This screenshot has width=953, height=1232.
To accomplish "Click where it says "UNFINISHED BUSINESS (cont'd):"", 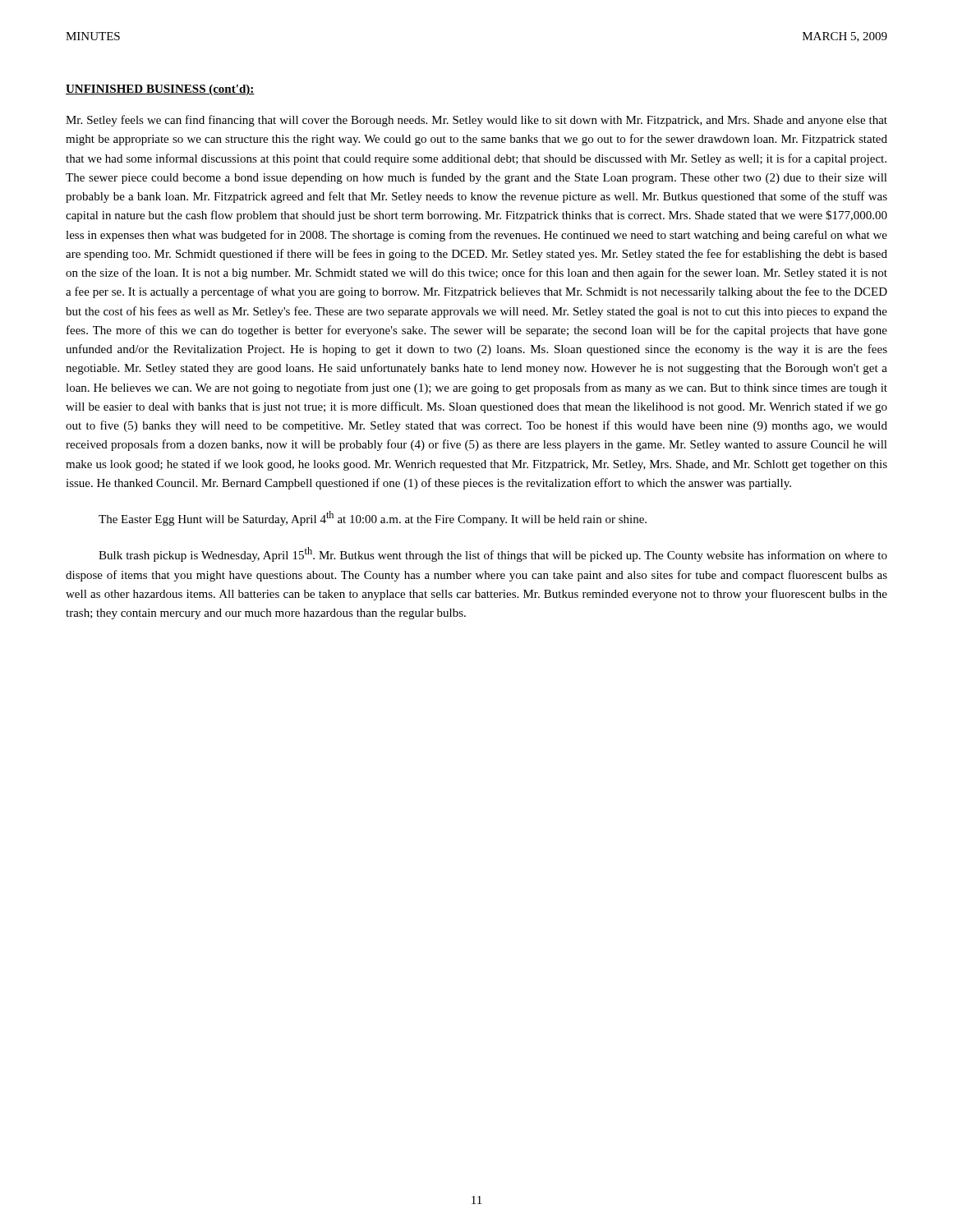I will (x=160, y=89).
